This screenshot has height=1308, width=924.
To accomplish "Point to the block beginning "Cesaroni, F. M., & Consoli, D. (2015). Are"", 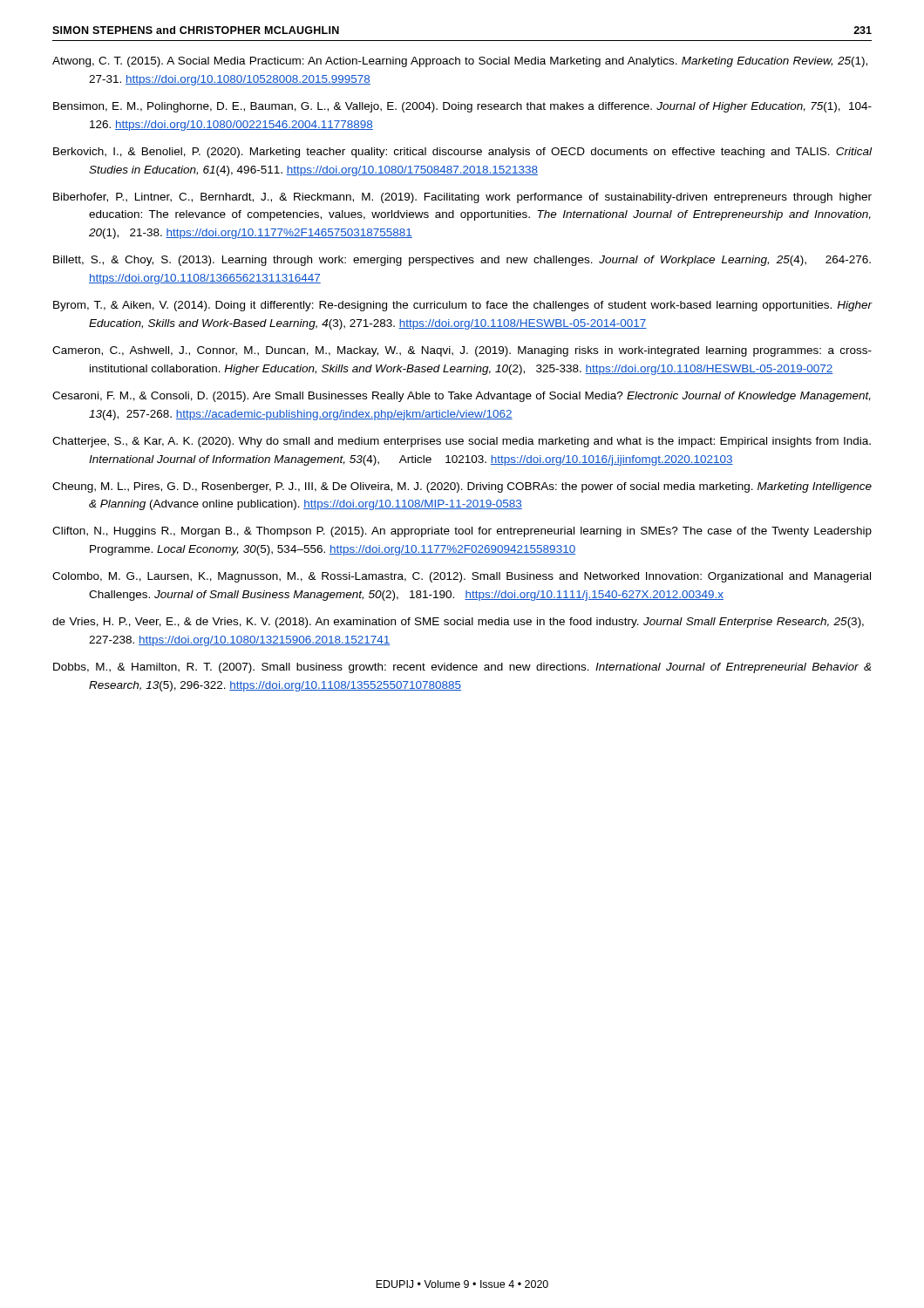I will pyautogui.click(x=462, y=404).
